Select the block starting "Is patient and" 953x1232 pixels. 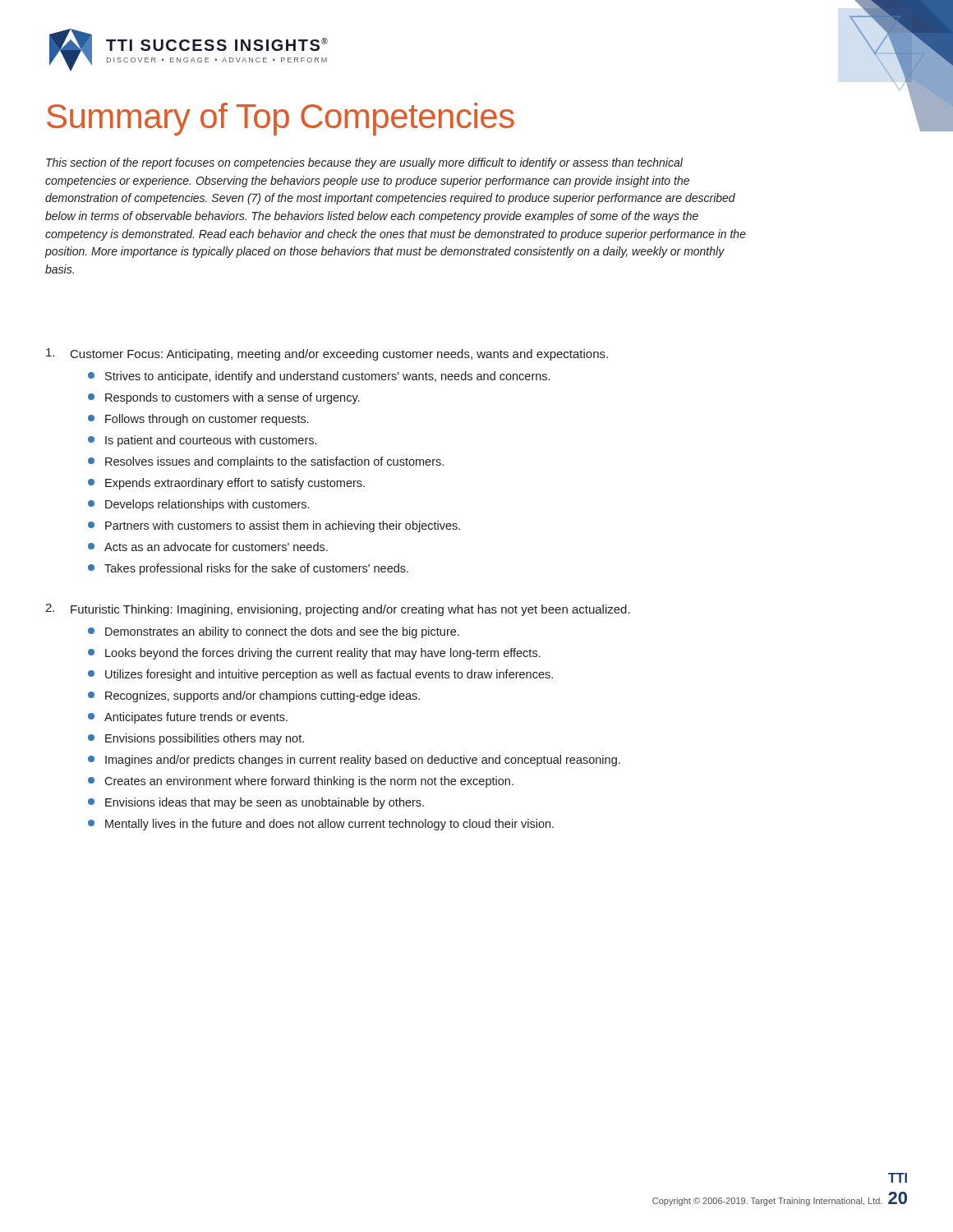pos(203,440)
